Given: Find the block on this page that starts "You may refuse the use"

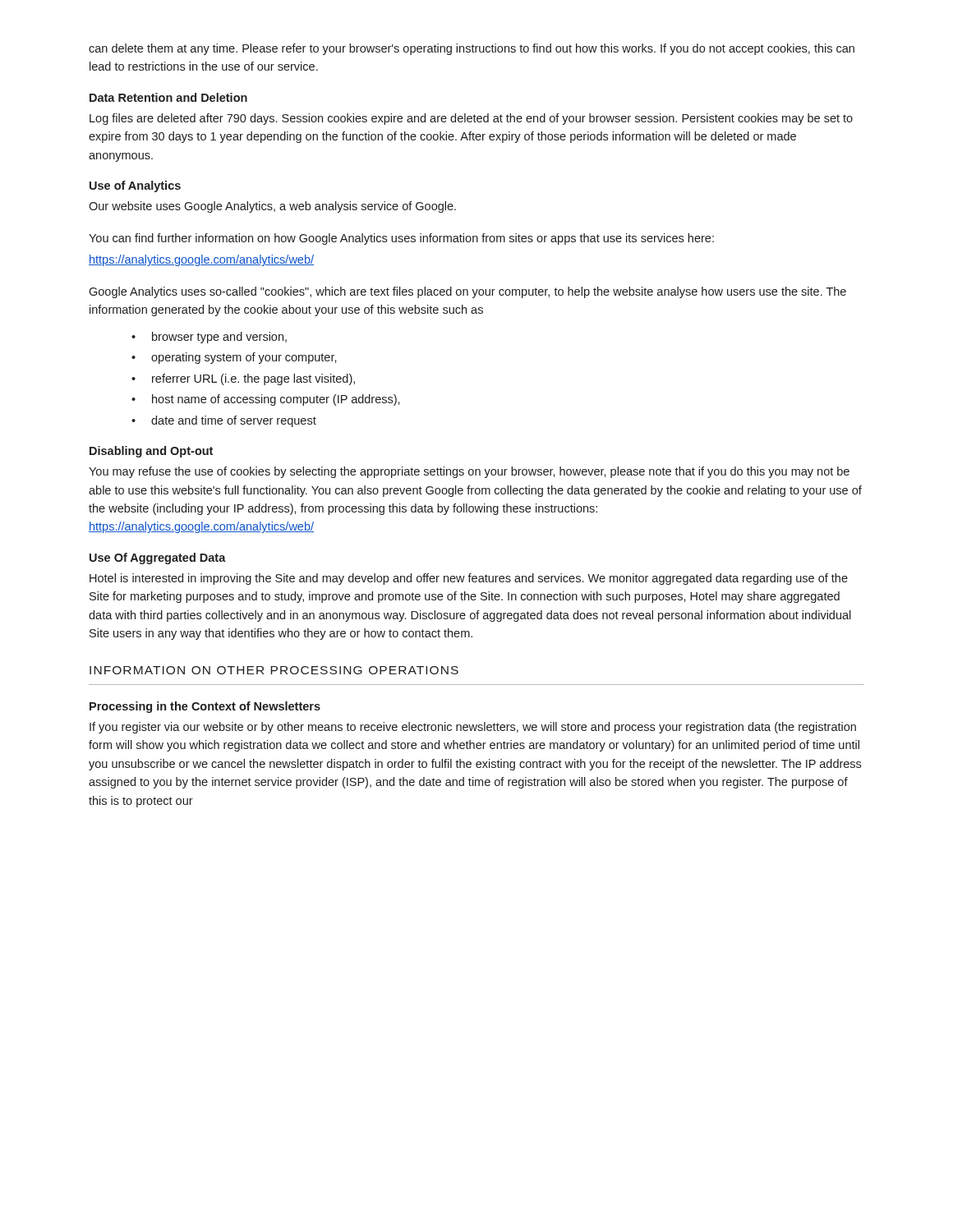Looking at the screenshot, I should (x=475, y=499).
